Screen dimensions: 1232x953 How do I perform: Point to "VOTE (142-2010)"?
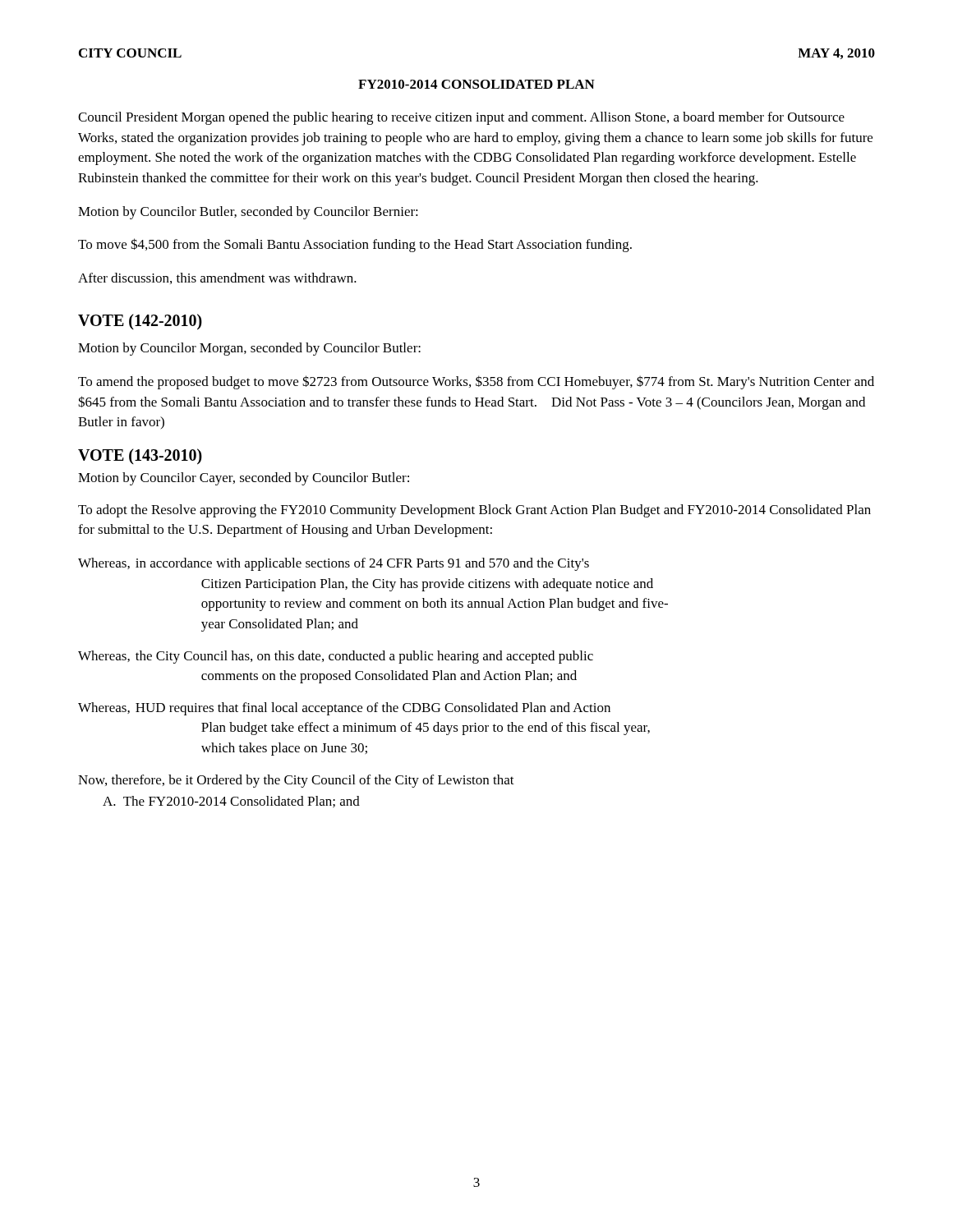(x=140, y=321)
